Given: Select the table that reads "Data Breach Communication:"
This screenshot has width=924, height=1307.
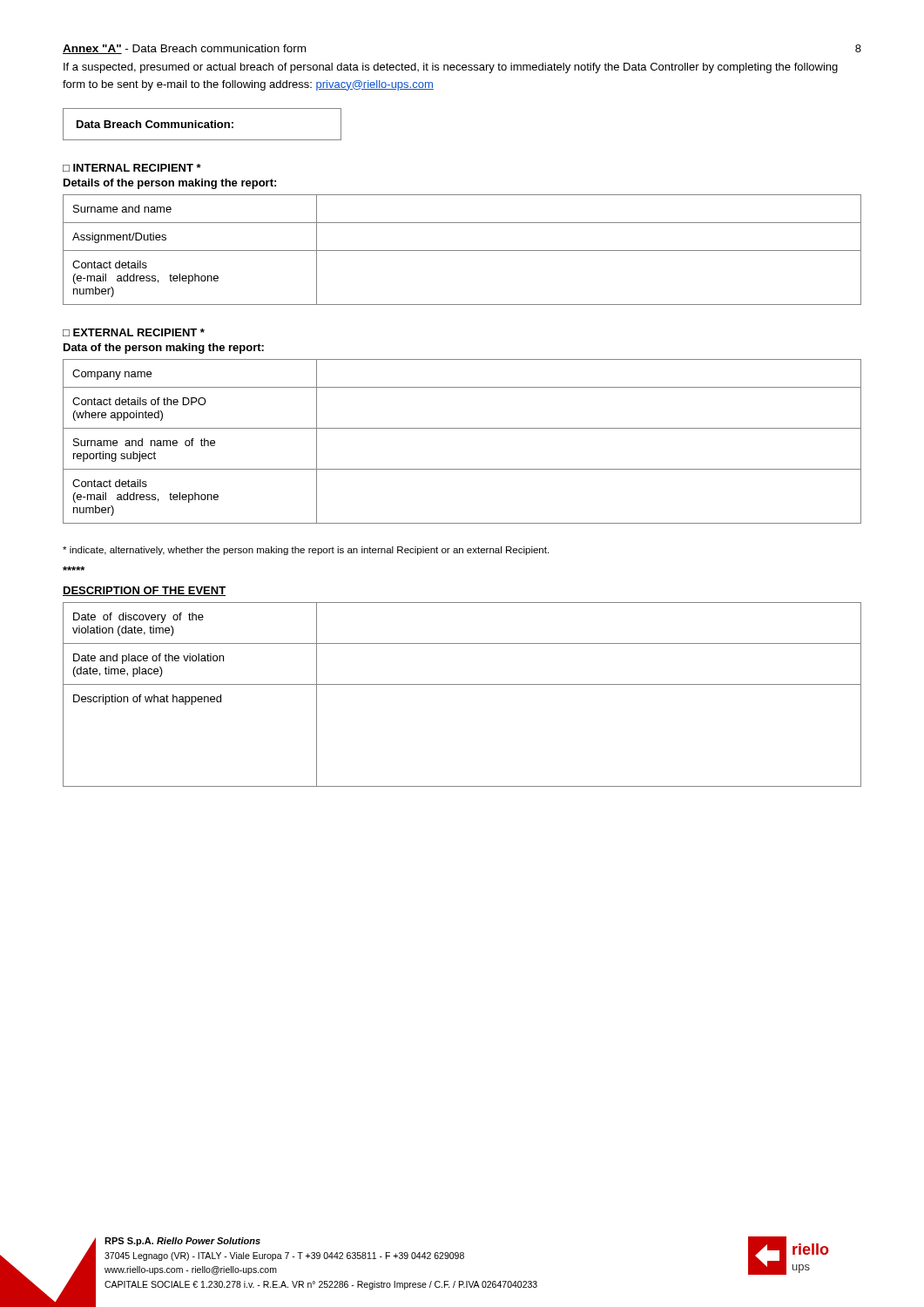Looking at the screenshot, I should pos(462,124).
